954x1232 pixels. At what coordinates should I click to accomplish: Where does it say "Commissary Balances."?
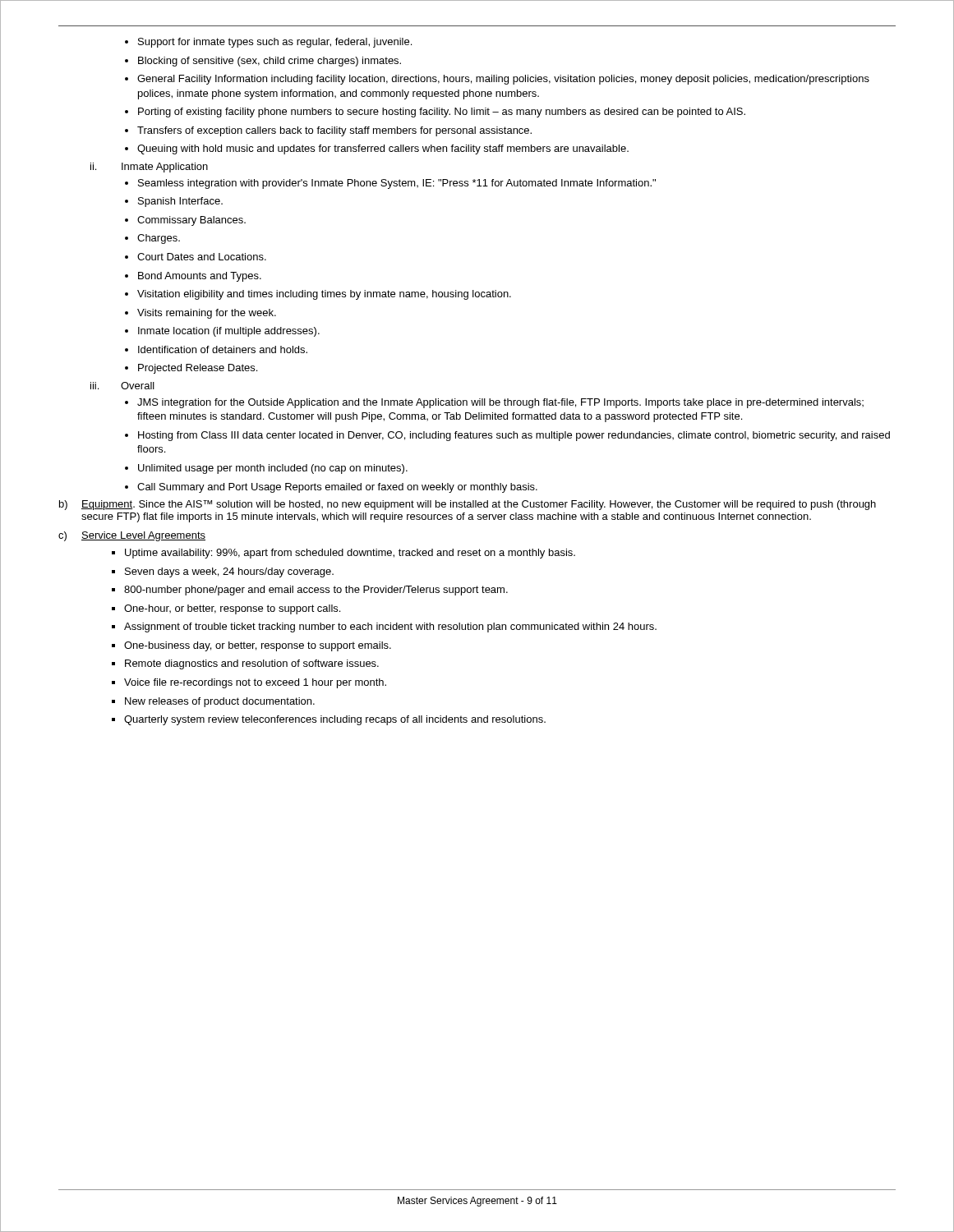[x=191, y=221]
